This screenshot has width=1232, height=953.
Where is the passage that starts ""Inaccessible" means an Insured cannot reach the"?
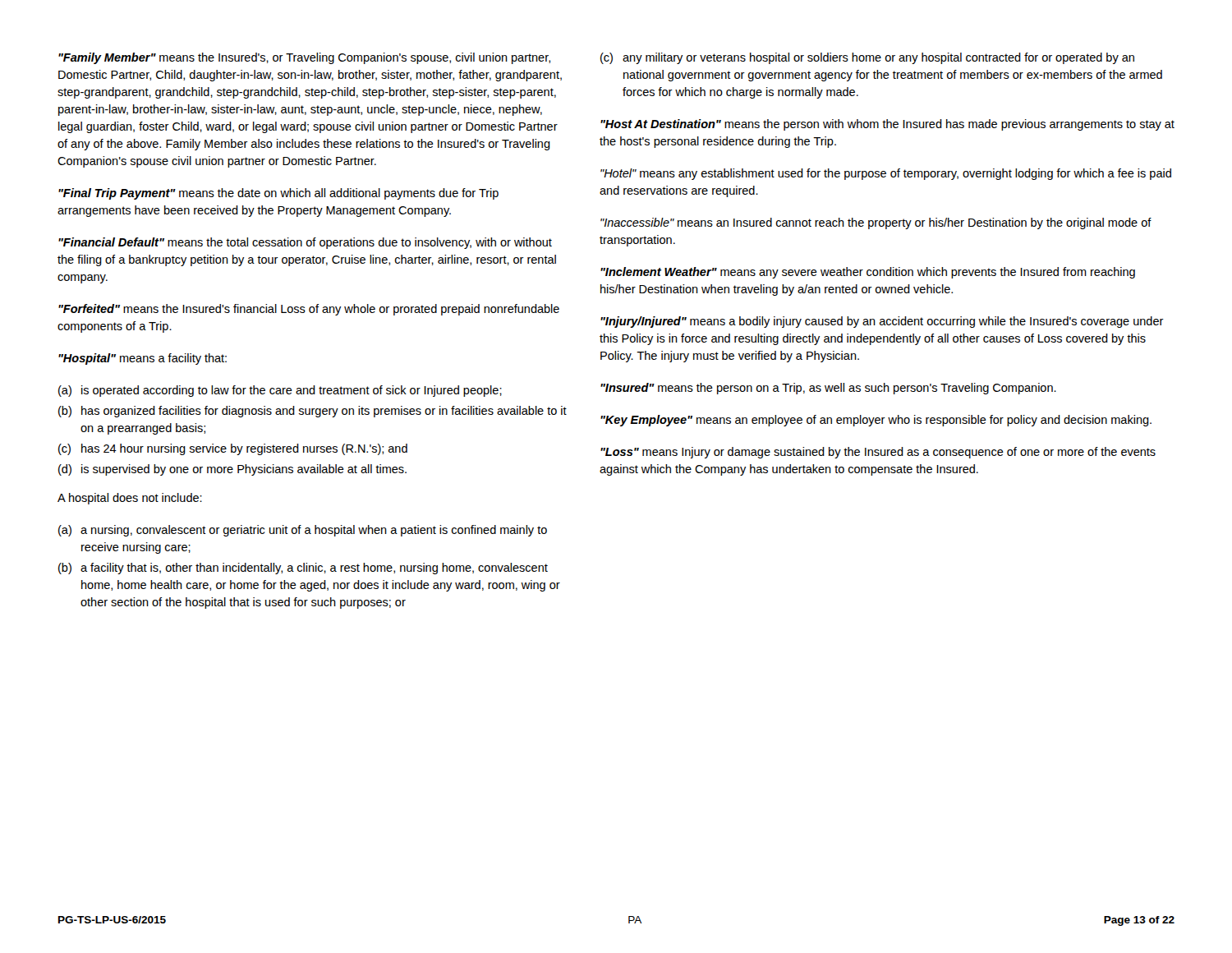pyautogui.click(x=887, y=232)
